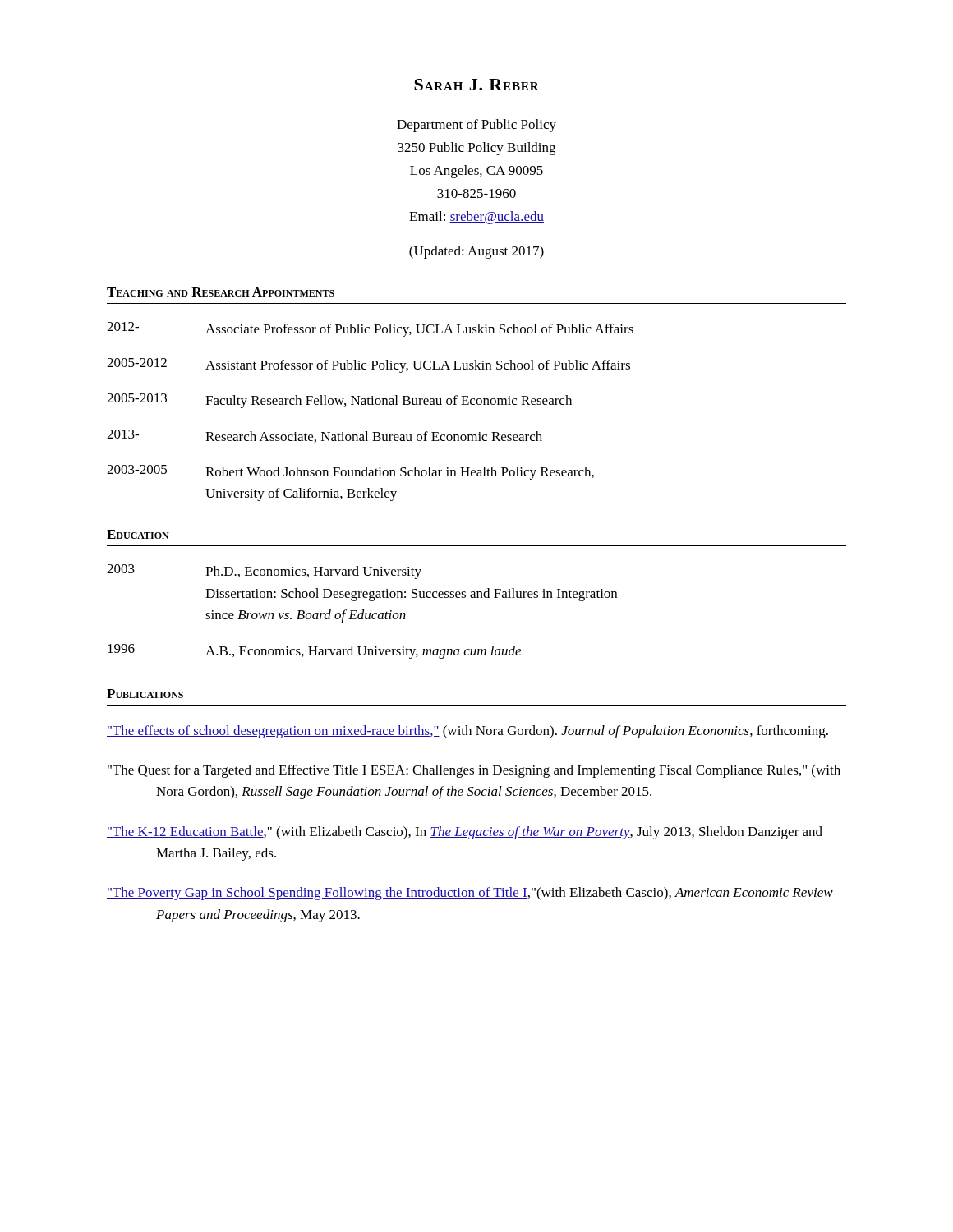Click on the element starting "Sarah J. Reber"
Screen dimensions: 1232x953
pos(476,85)
